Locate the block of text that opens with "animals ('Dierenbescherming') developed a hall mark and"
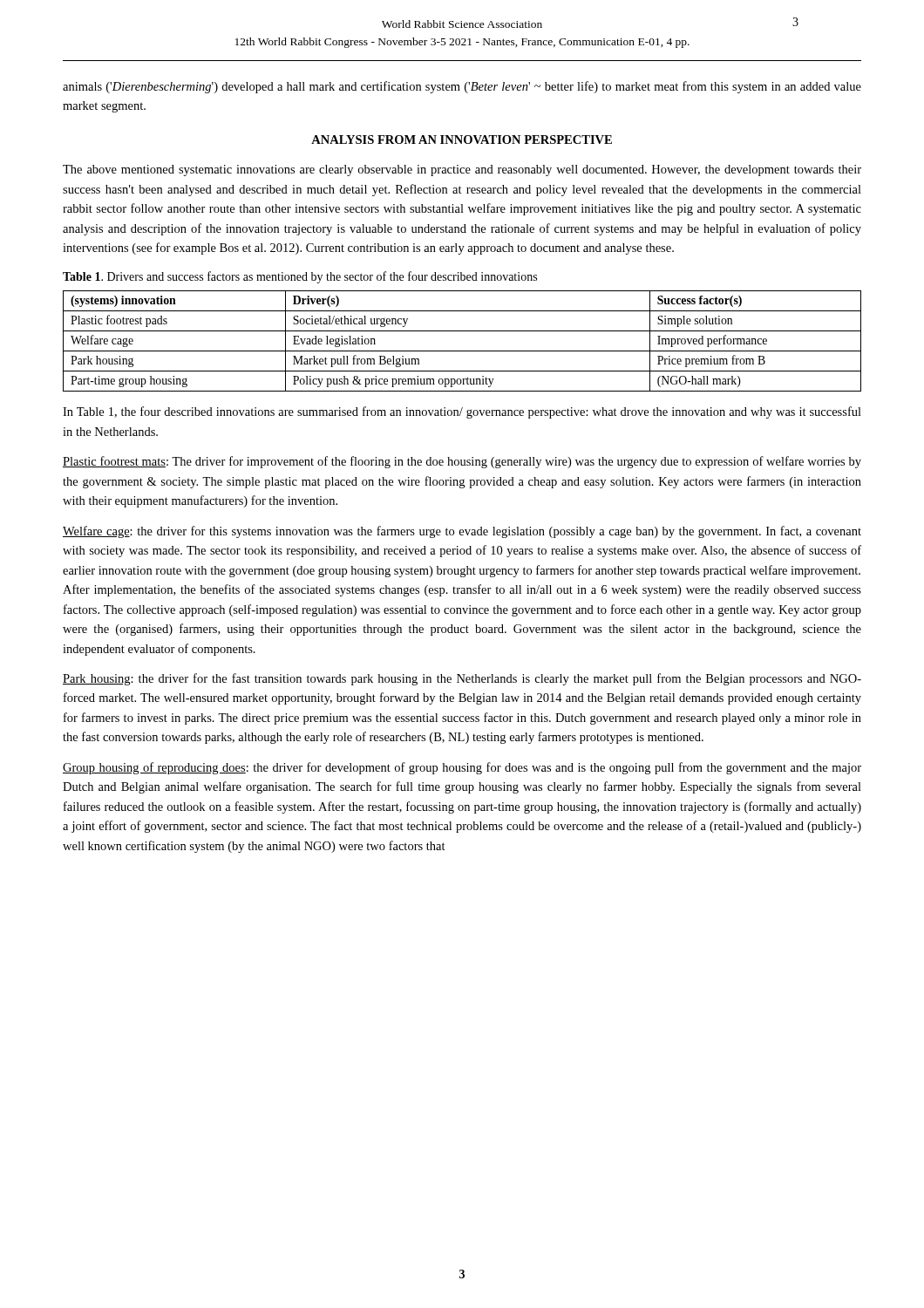Screen dimensions: 1308x924 point(462,96)
